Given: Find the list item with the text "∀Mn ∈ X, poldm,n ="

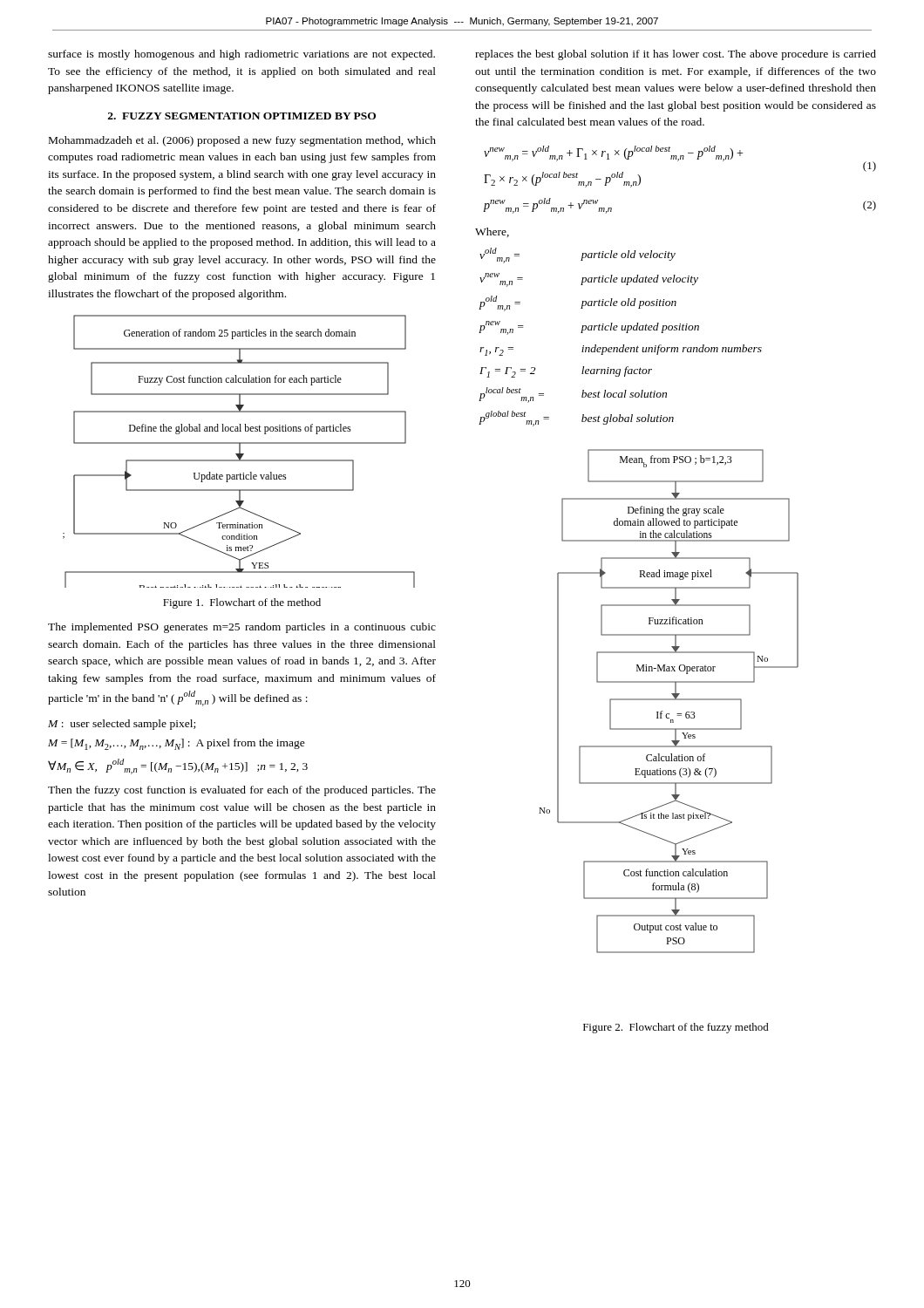Looking at the screenshot, I should tap(178, 765).
